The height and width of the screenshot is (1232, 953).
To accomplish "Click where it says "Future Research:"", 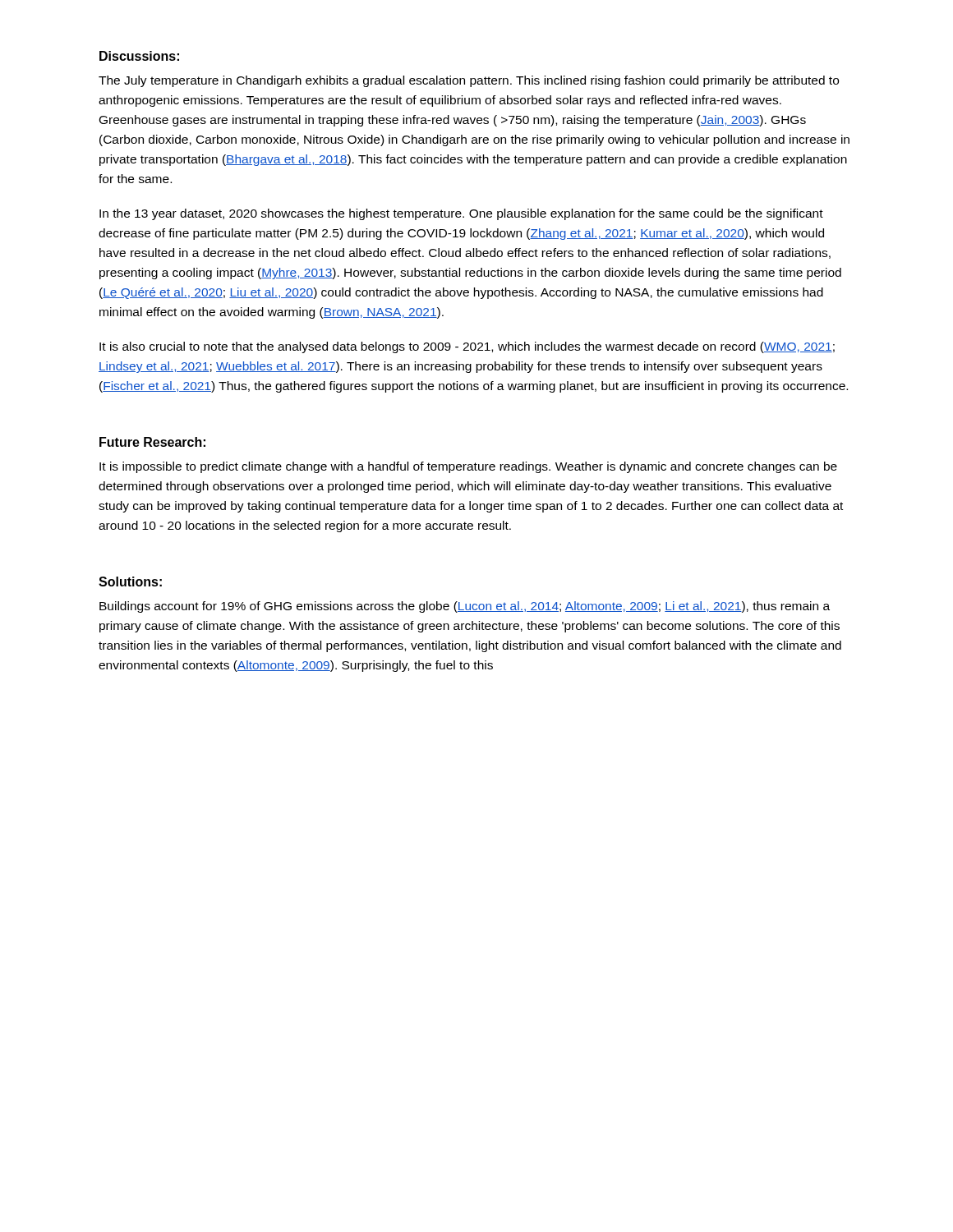I will click(x=153, y=442).
